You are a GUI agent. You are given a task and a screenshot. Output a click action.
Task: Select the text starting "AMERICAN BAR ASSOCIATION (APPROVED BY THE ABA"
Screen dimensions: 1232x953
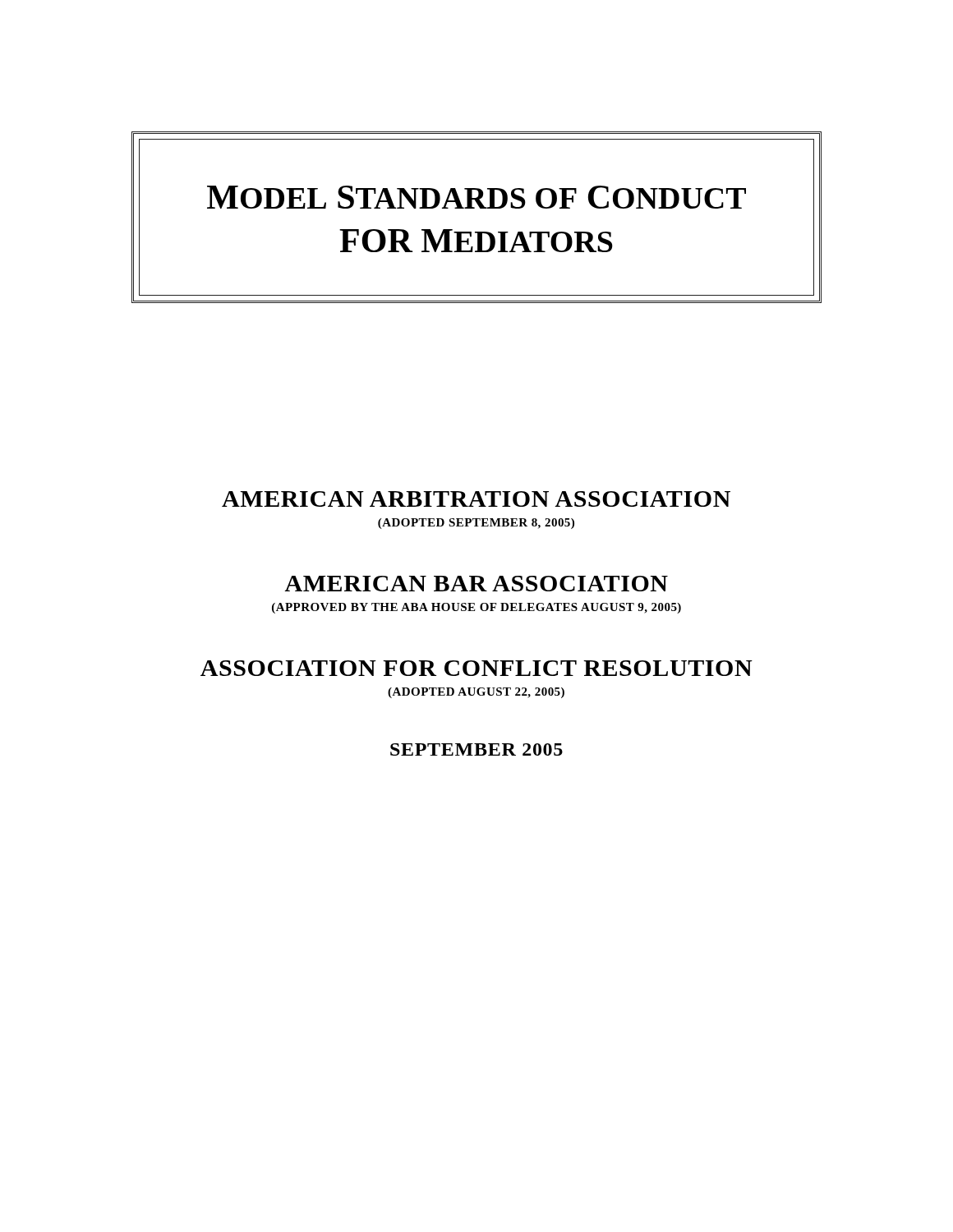[476, 592]
